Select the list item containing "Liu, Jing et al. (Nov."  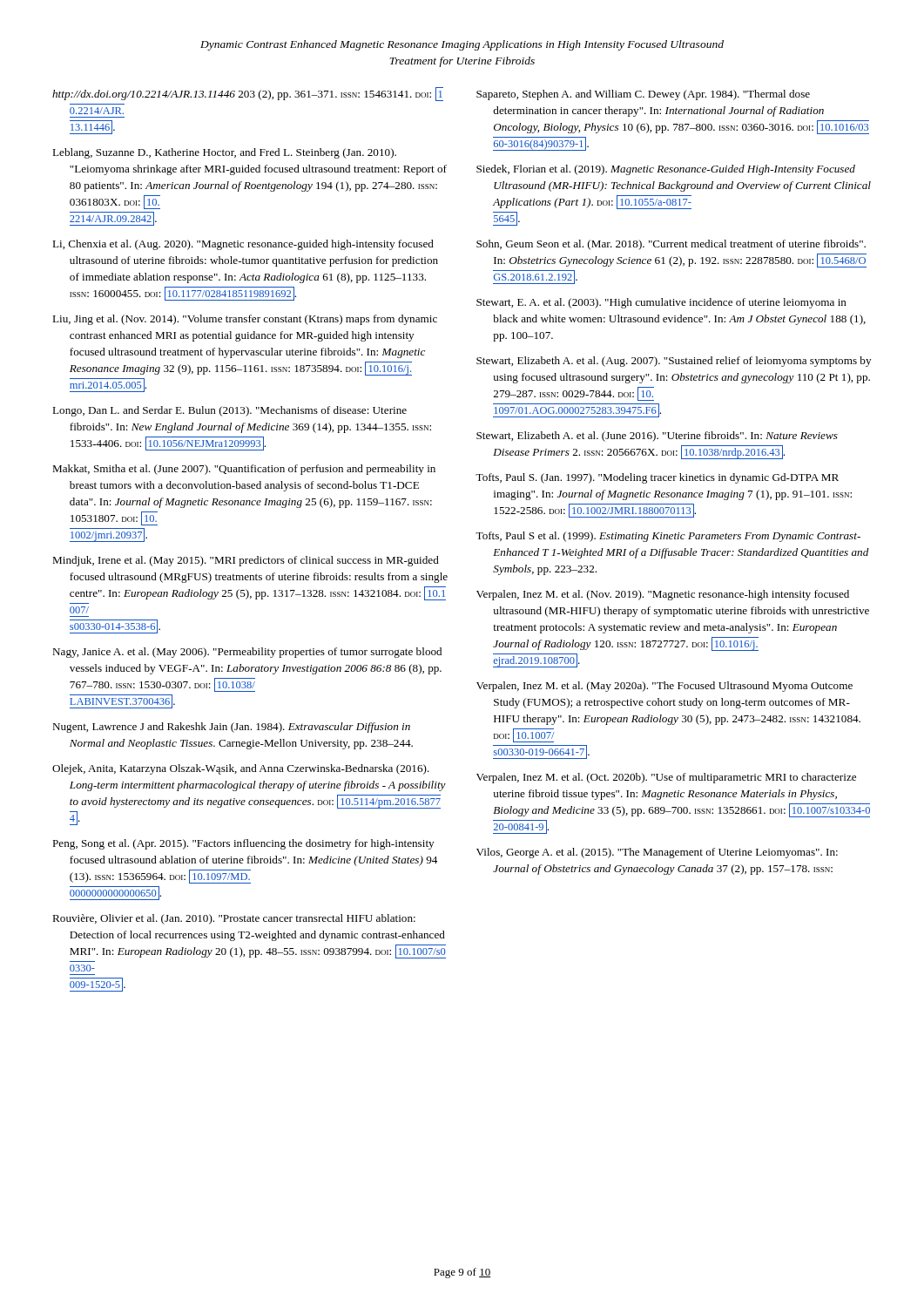pos(245,352)
